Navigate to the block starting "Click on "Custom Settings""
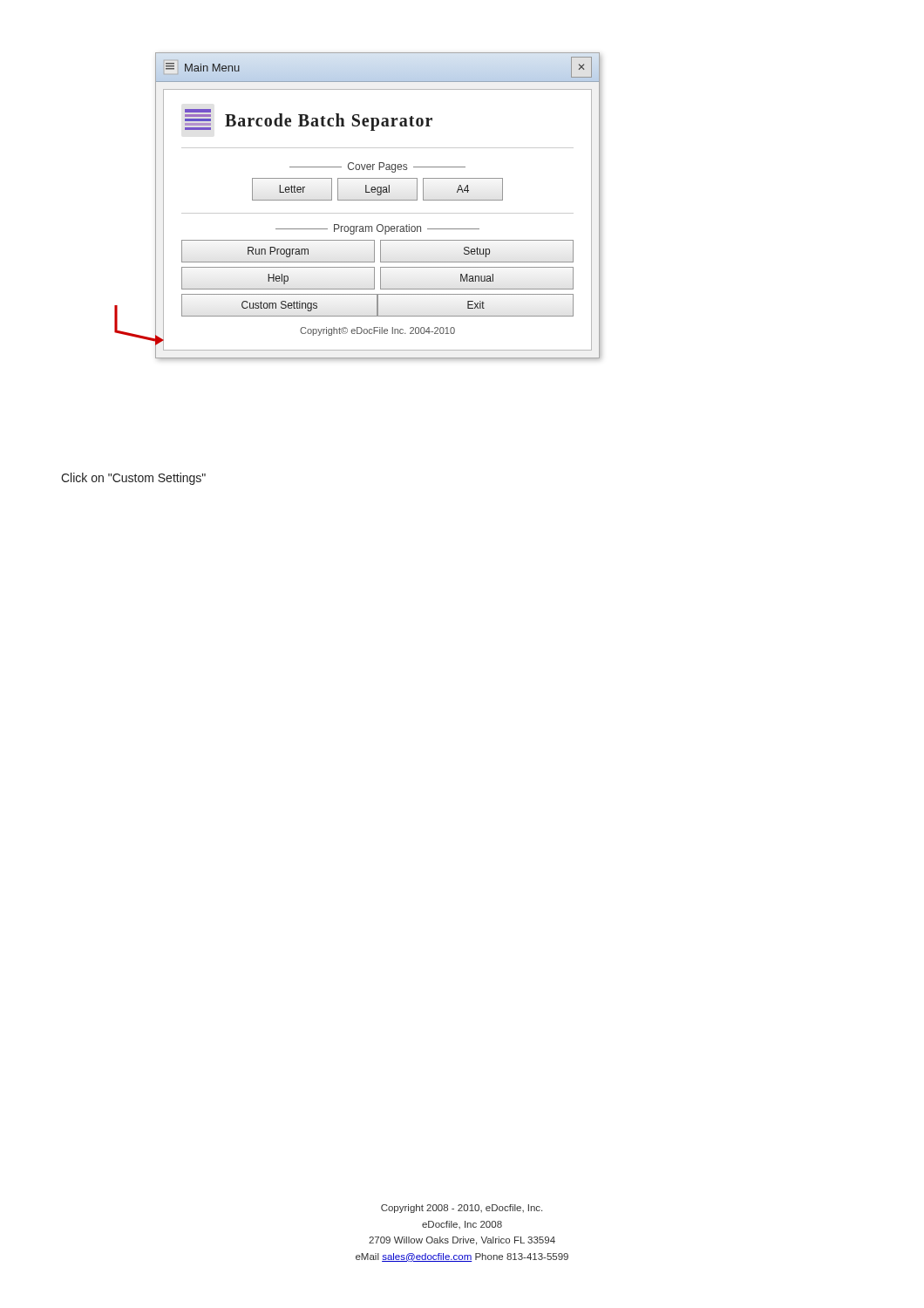This screenshot has height=1308, width=924. tap(134, 478)
